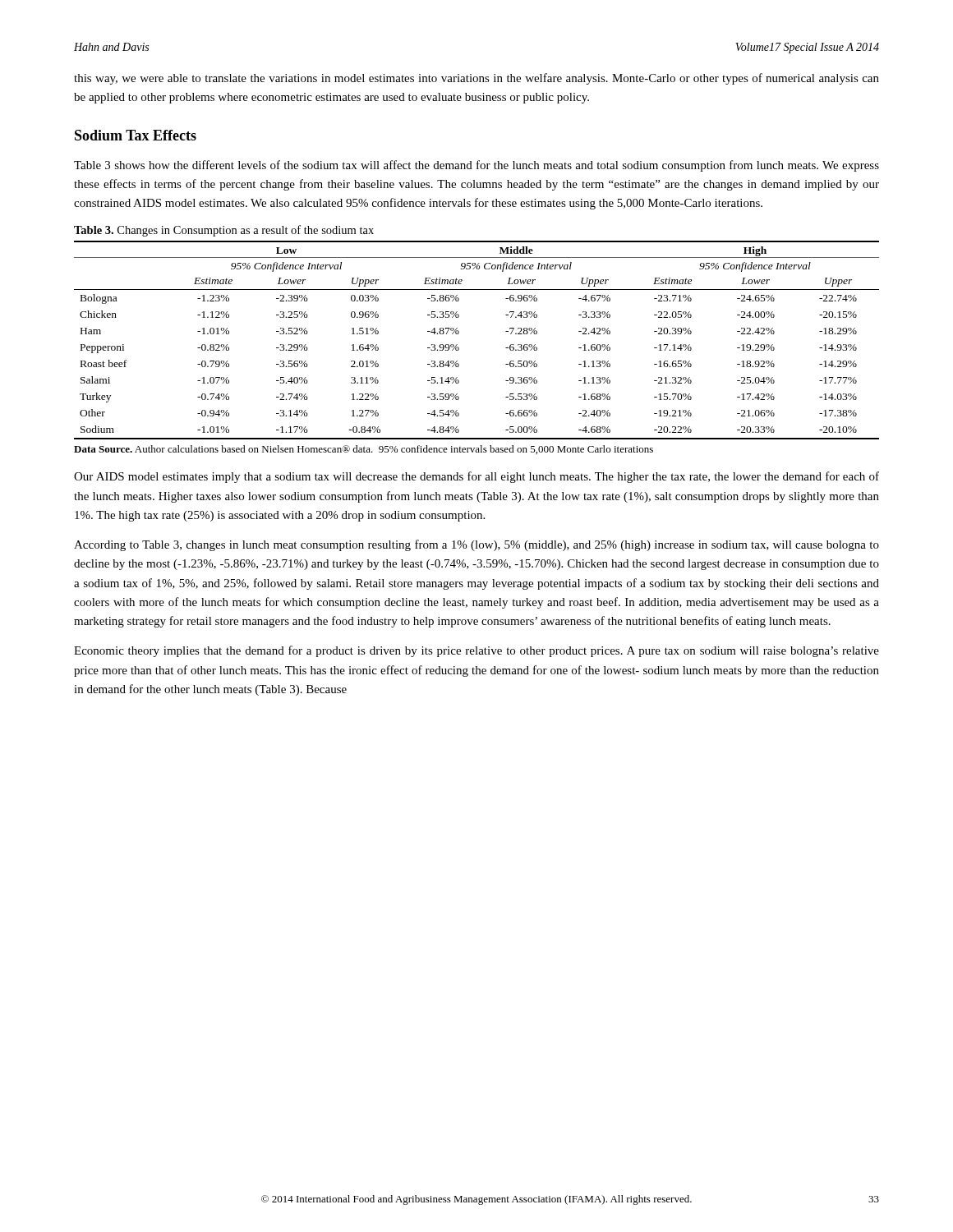Image resolution: width=953 pixels, height=1232 pixels.
Task: Point to the block beginning "Economic theory implies that the demand for"
Action: click(x=476, y=670)
